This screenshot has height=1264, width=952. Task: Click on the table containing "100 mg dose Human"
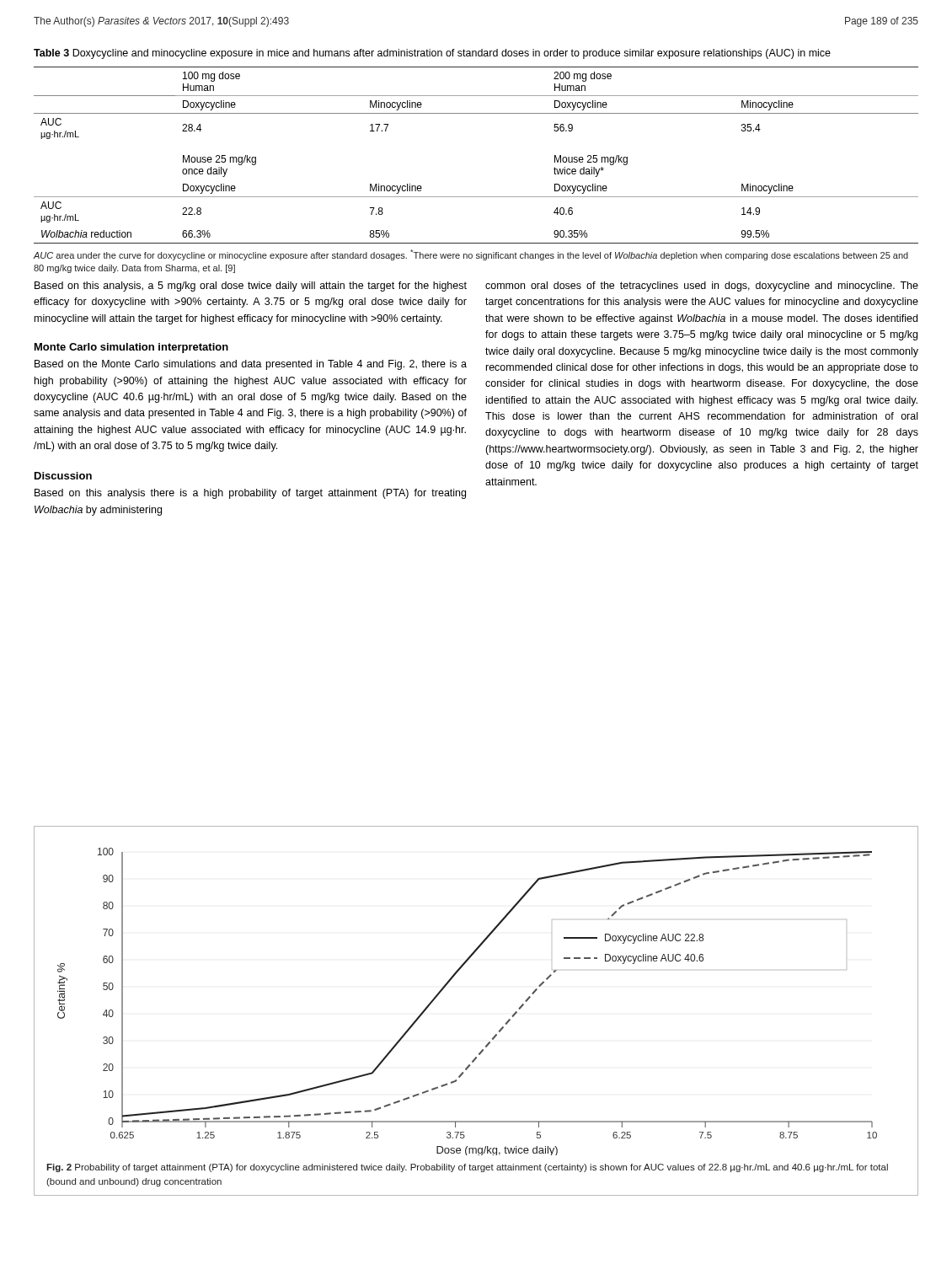[476, 155]
